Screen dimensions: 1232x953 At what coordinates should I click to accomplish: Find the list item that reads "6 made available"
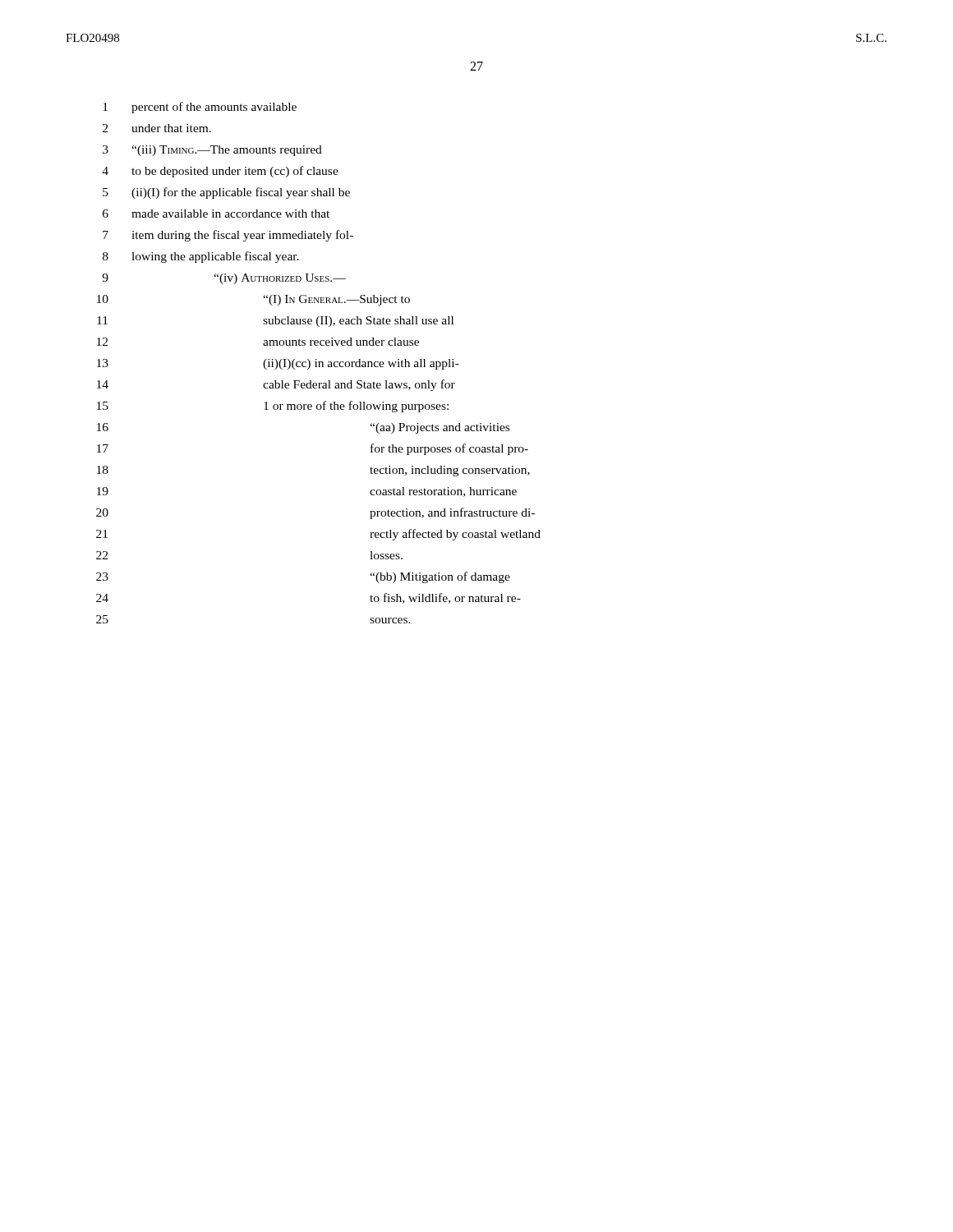click(x=216, y=214)
